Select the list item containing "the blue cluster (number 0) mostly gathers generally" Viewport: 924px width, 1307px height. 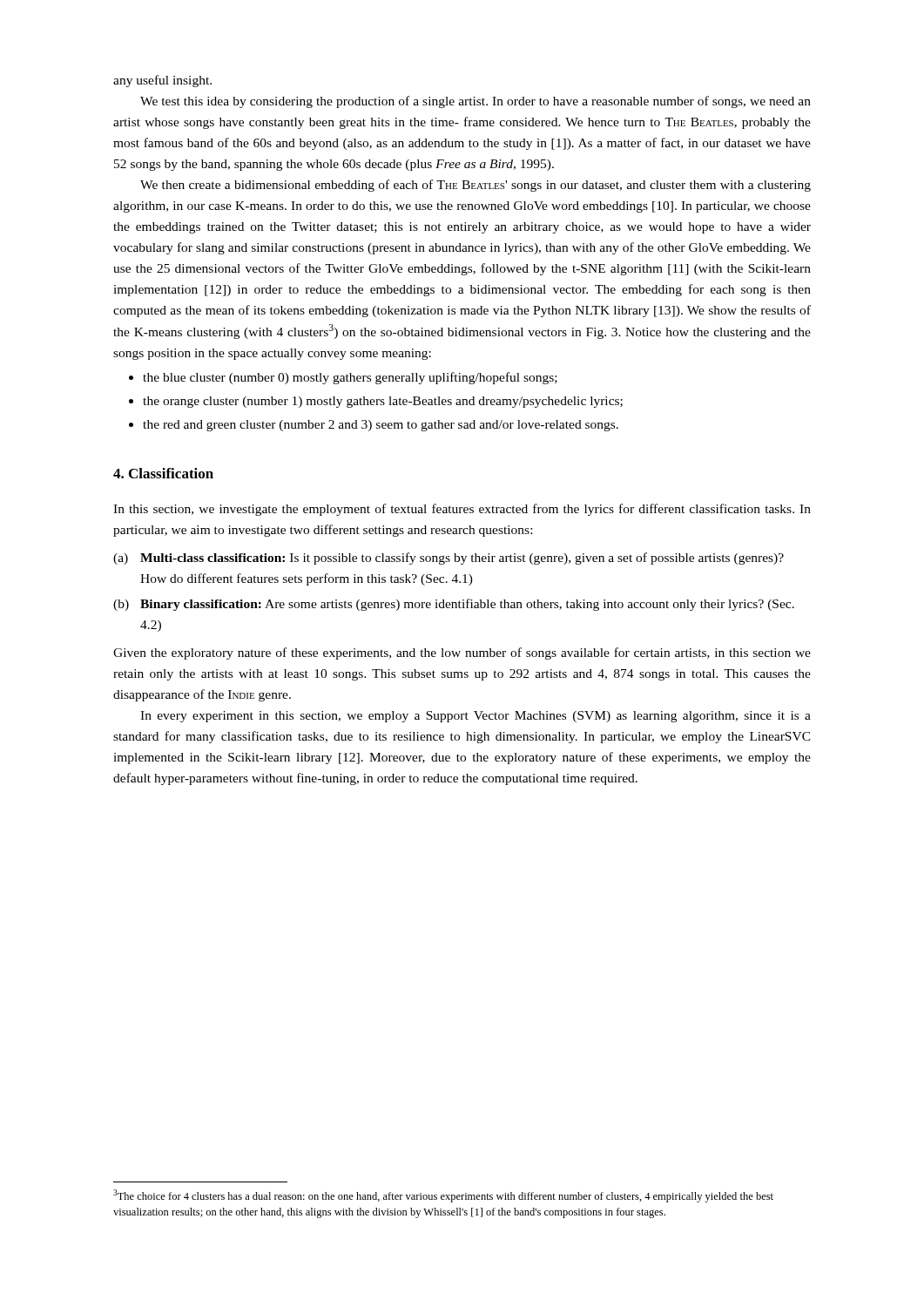[x=350, y=377]
